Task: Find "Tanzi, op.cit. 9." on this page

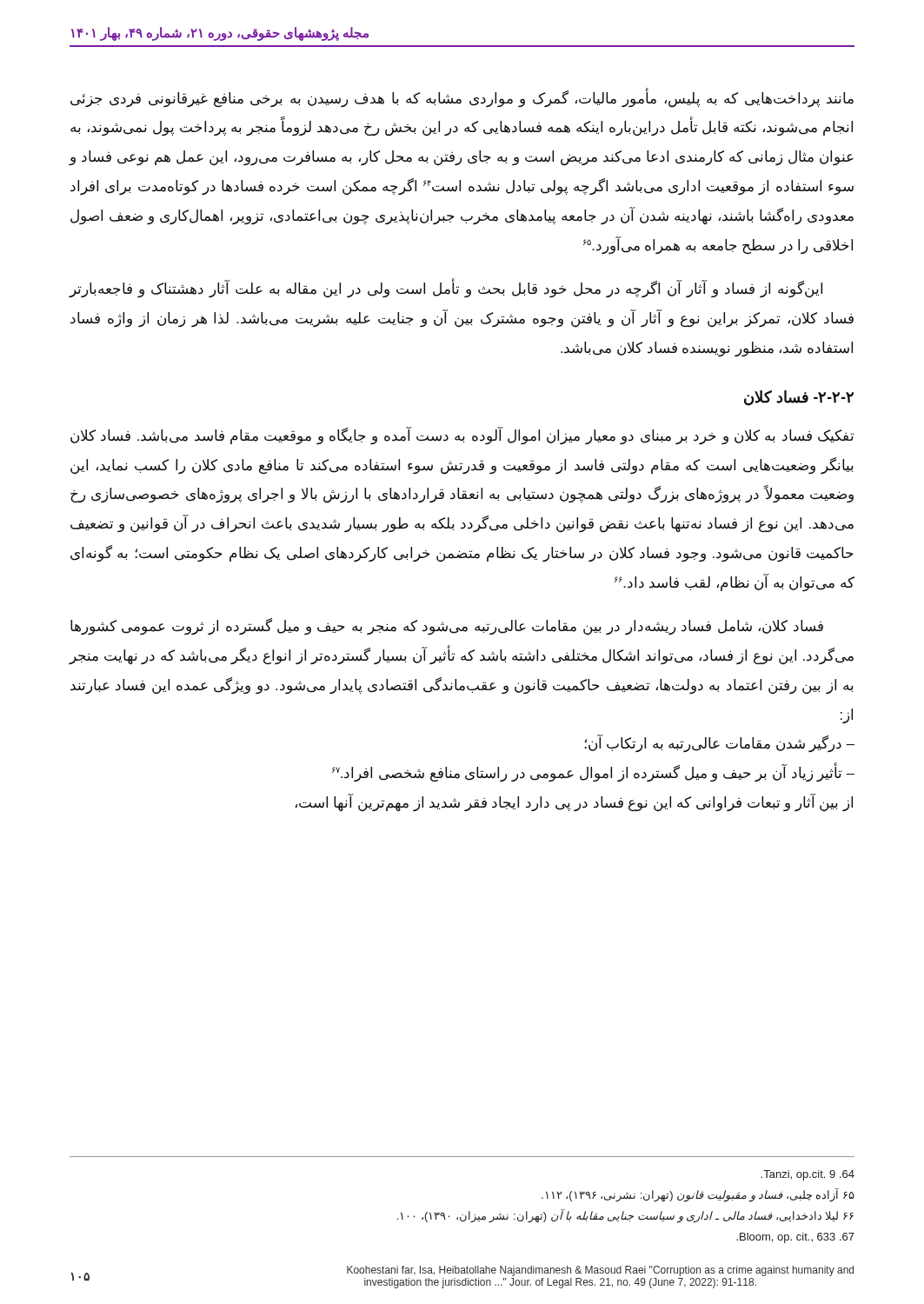Action: (x=807, y=1174)
